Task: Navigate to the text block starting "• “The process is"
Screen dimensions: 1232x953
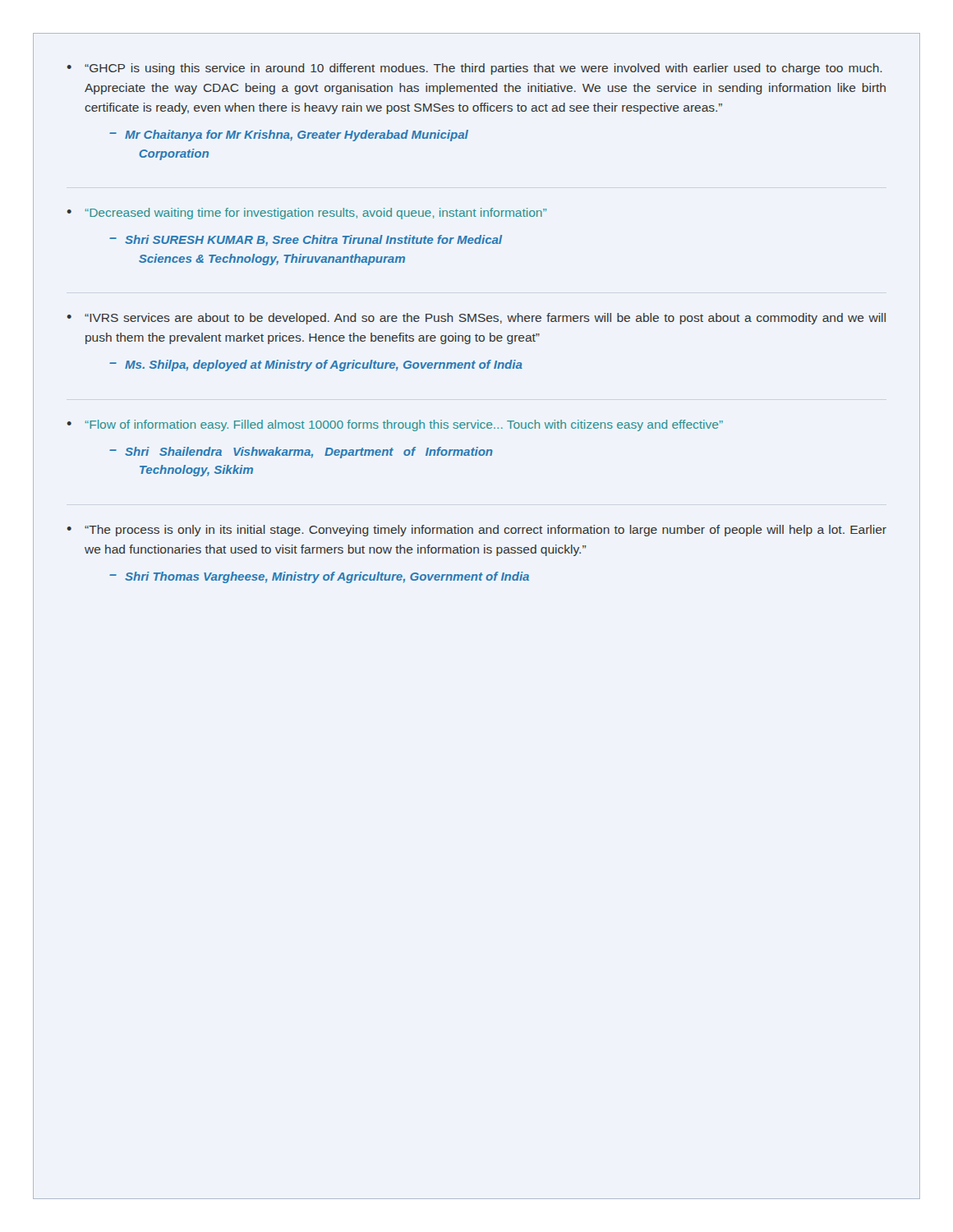Action: coord(476,553)
